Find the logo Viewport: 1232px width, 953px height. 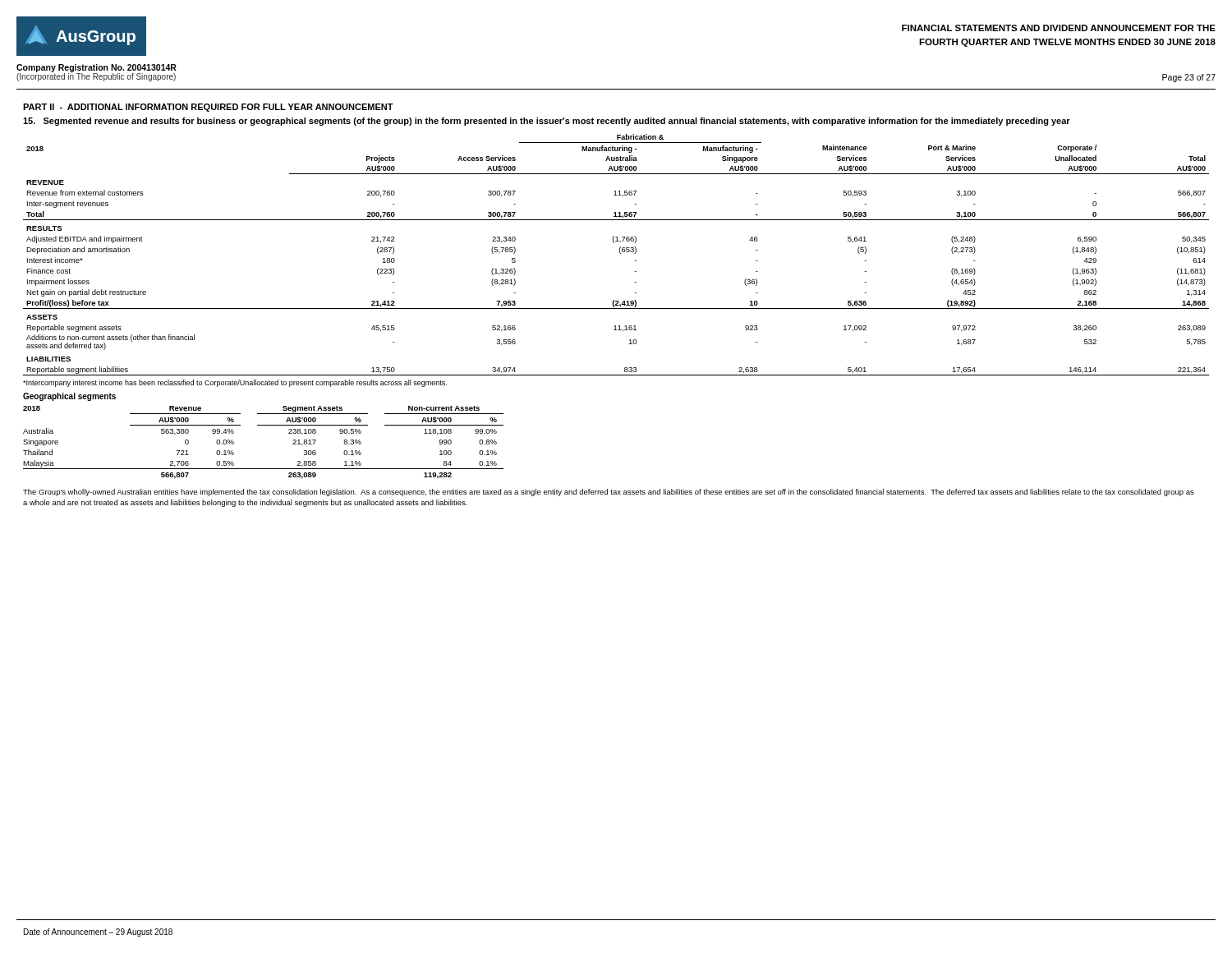point(96,36)
